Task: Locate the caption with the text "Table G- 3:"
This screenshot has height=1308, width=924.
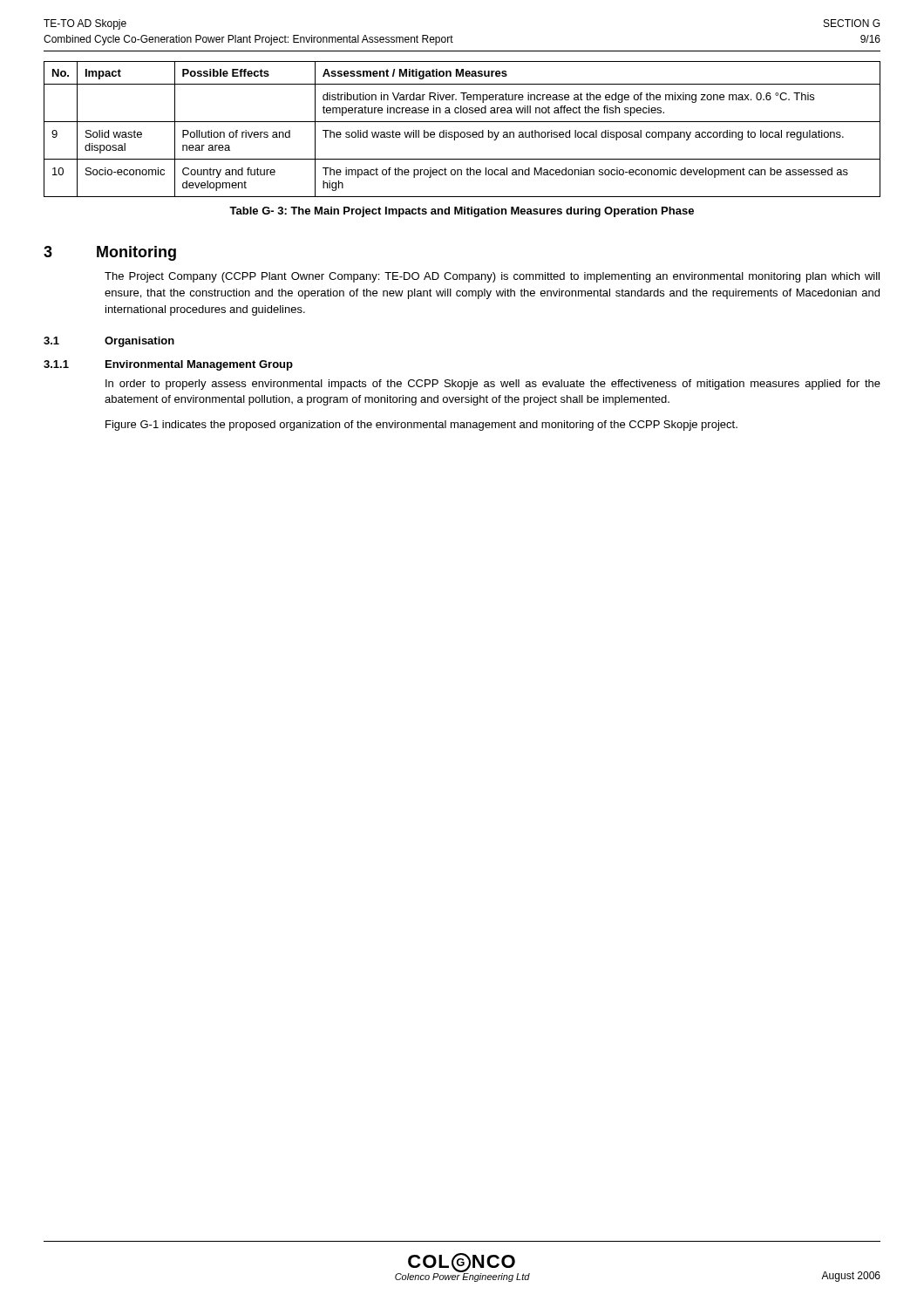Action: pos(462,211)
